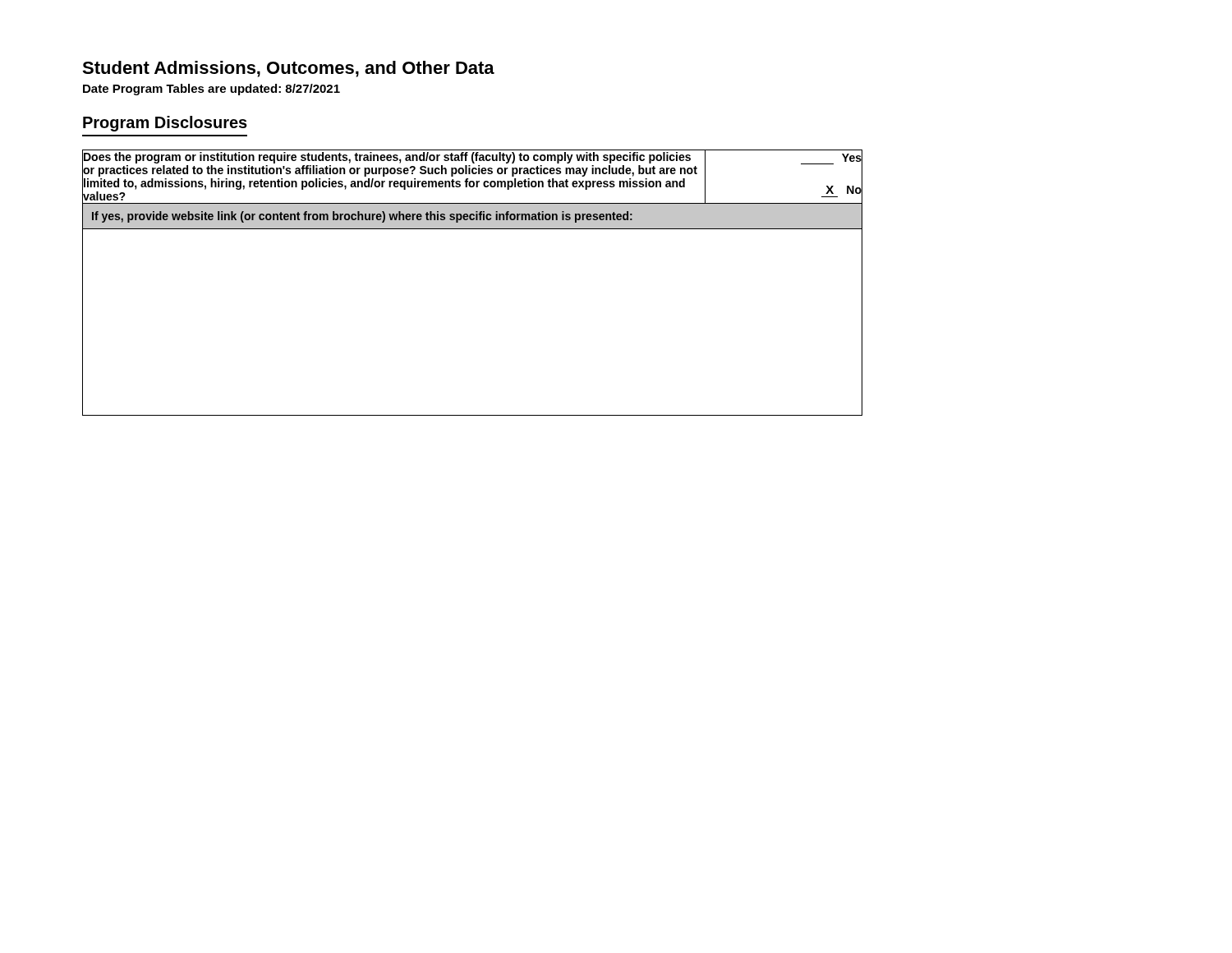
Task: Click the table
Action: click(472, 283)
